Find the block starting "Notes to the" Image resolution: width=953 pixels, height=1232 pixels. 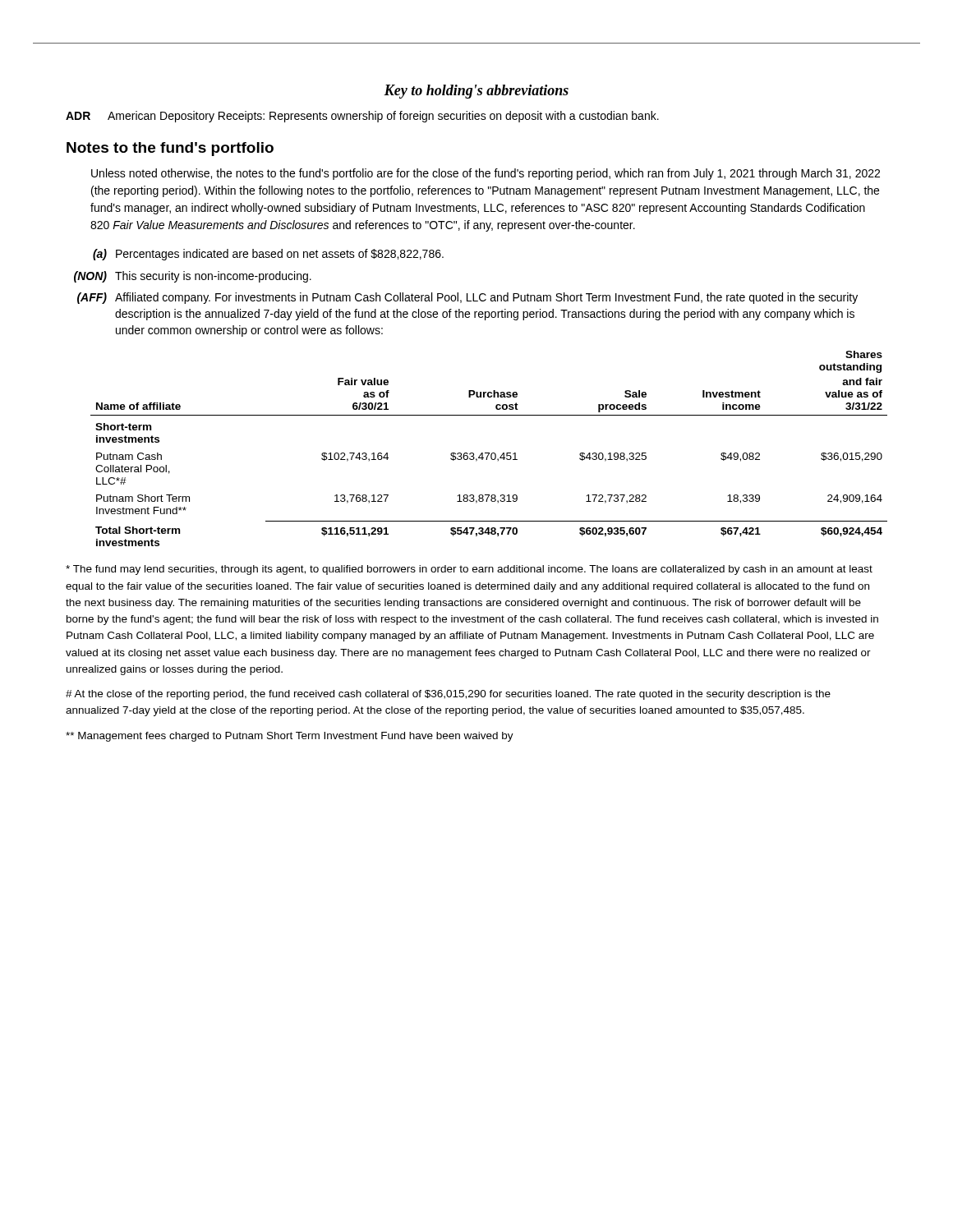point(170,148)
